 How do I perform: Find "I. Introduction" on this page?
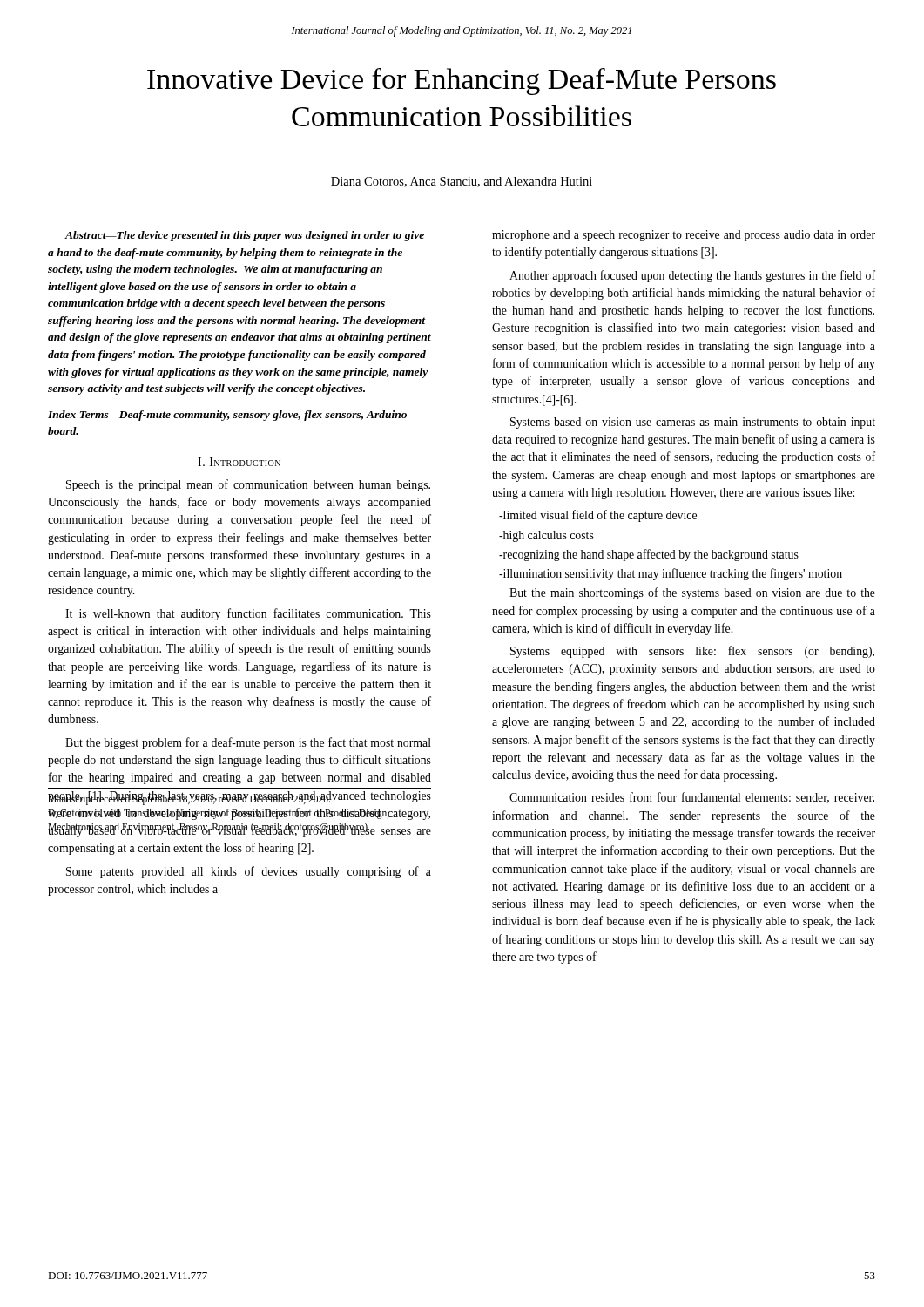pos(239,462)
